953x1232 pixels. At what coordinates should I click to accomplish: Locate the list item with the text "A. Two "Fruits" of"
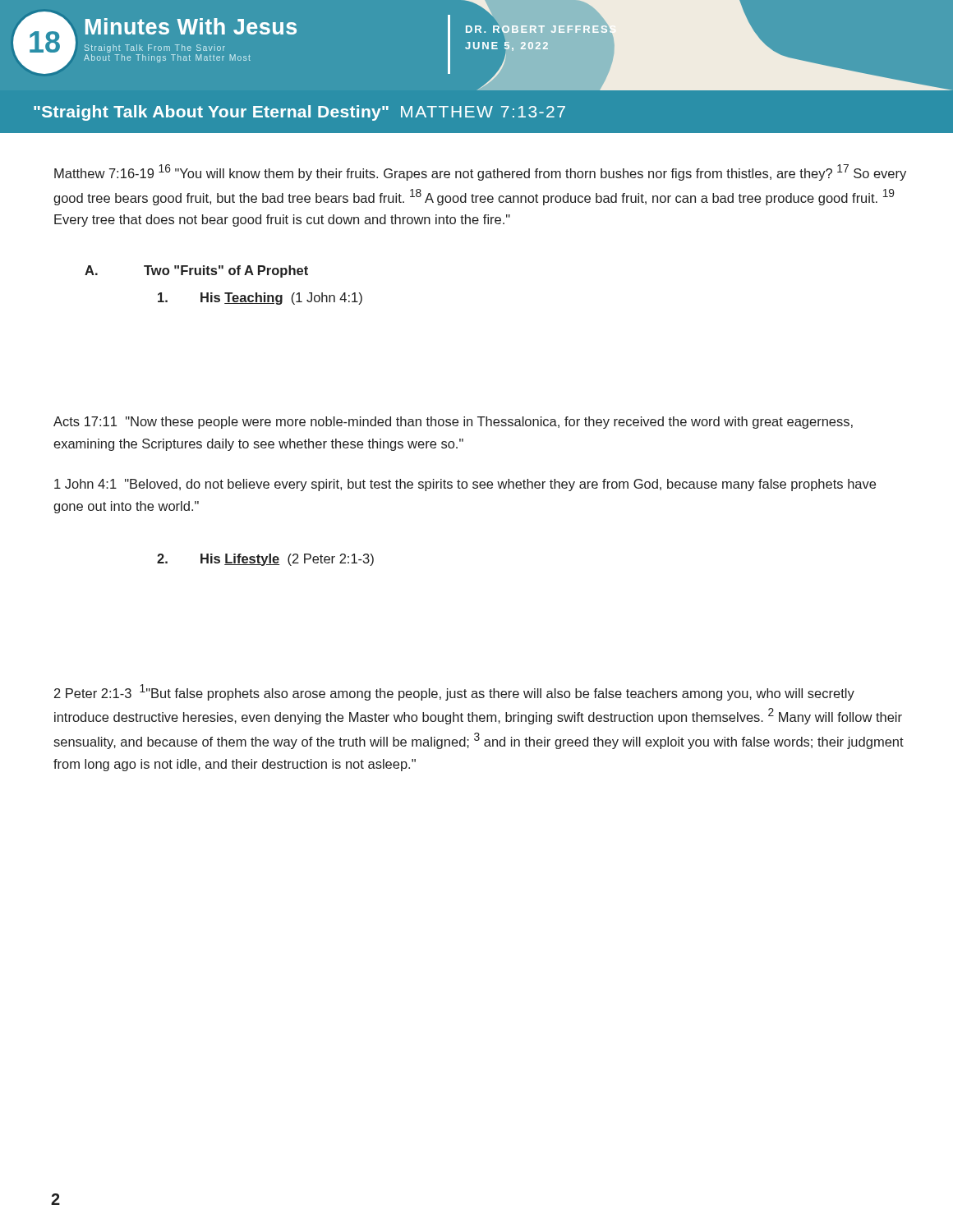tap(196, 270)
